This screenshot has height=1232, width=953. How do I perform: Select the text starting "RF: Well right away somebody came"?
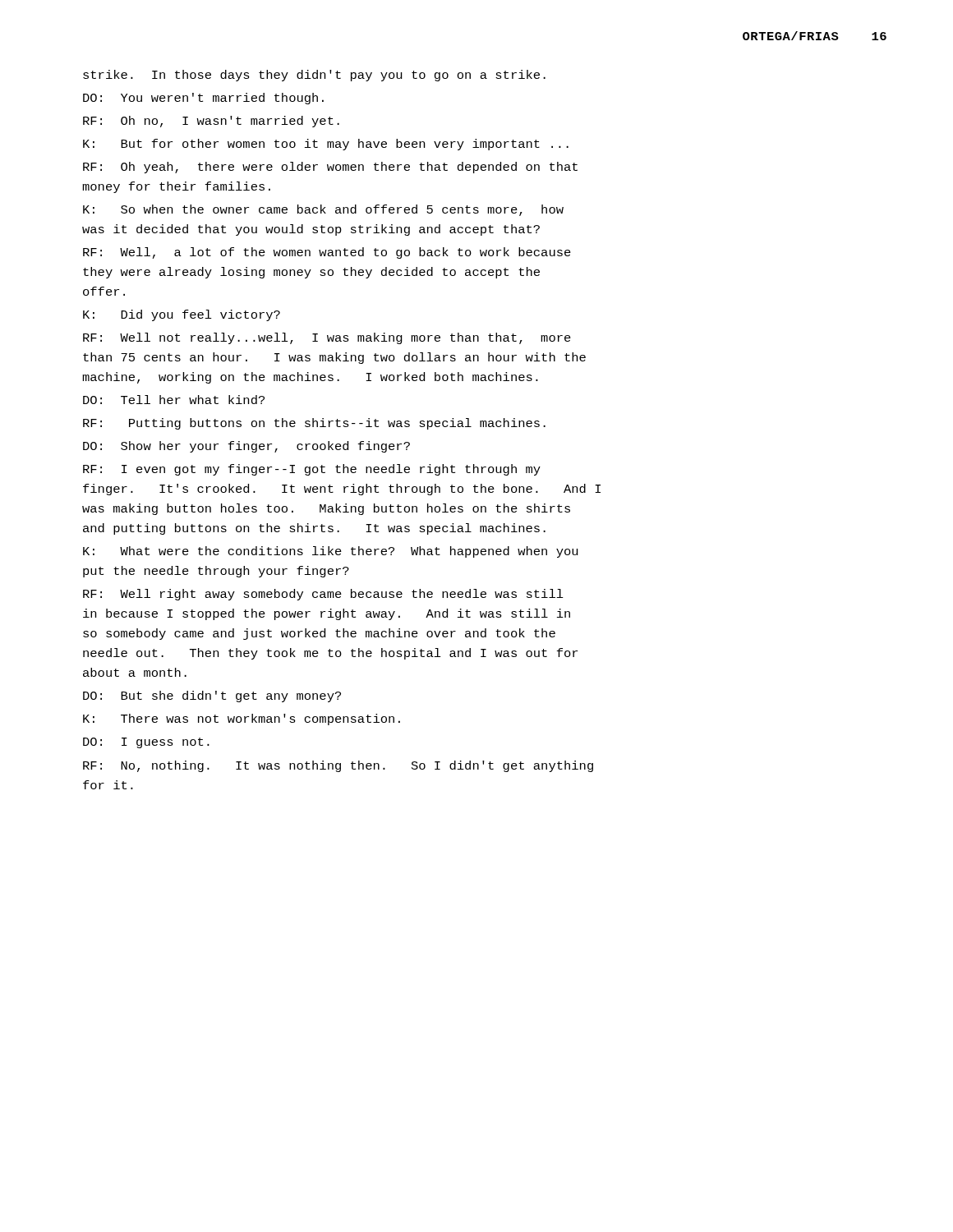click(331, 634)
